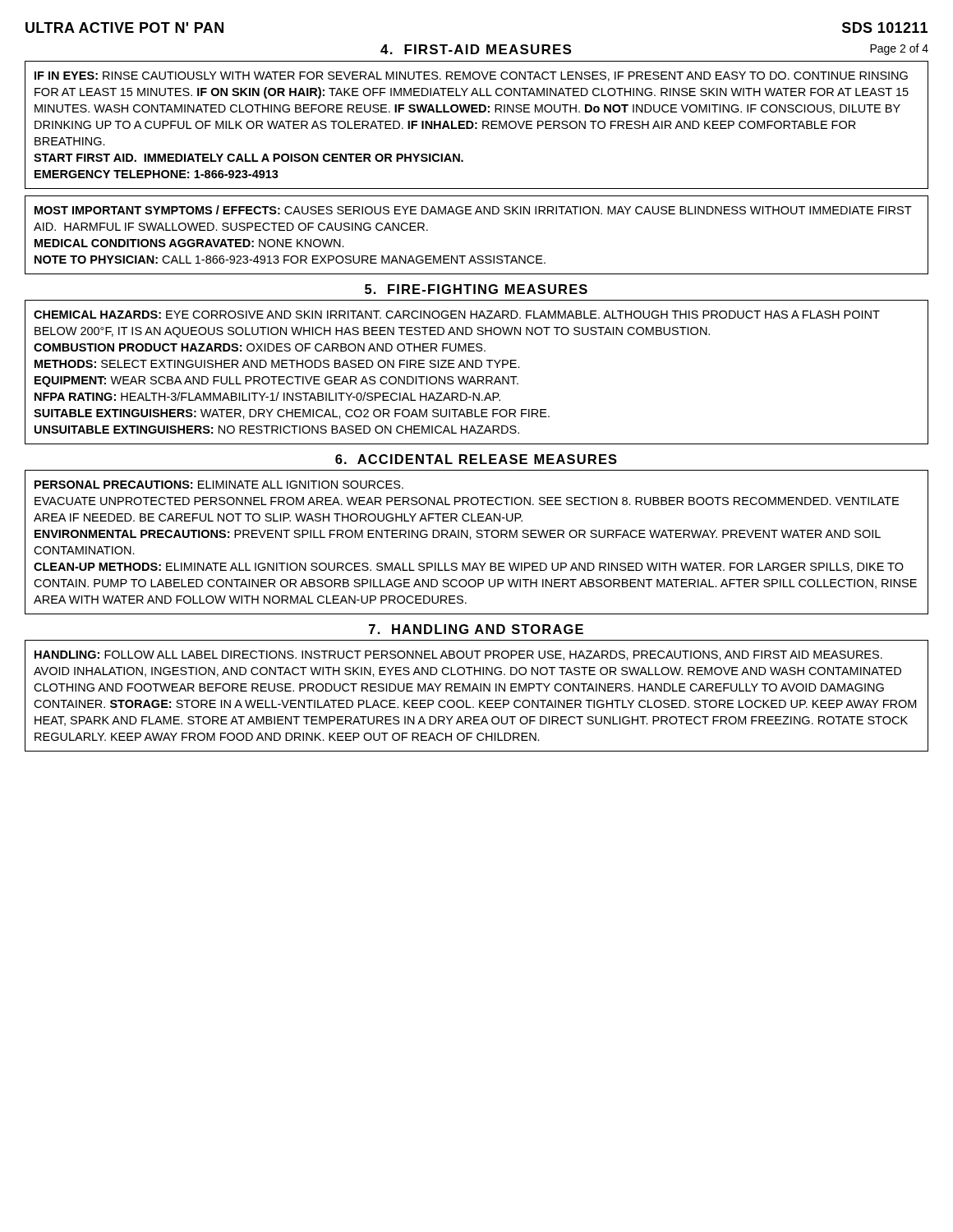
Task: Click on the text block containing "HANDLING: FOLLOW ALL LABEL DIRECTIONS. INSTRUCT"
Action: pyautogui.click(x=475, y=696)
